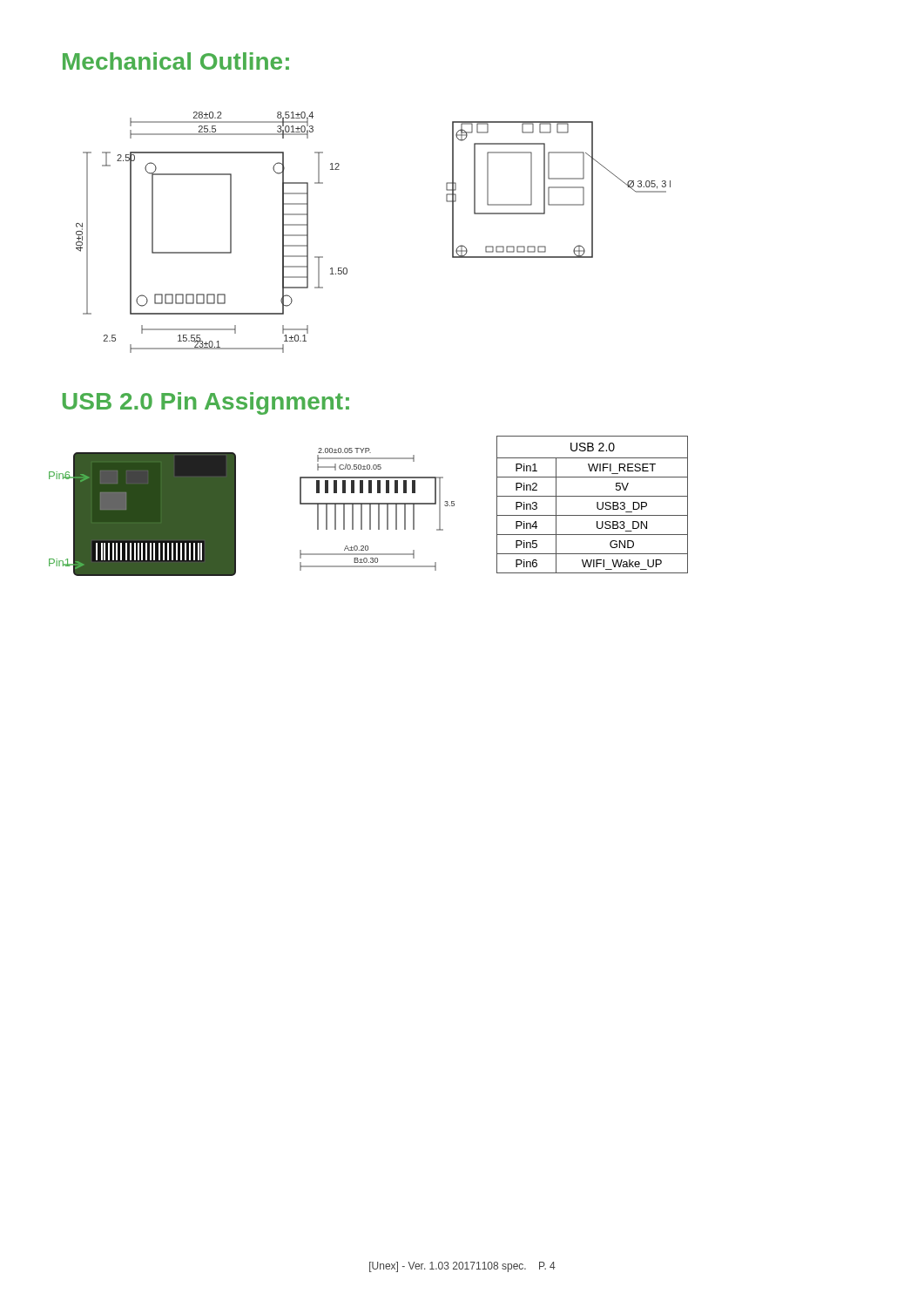Point to the text starting "USB 2.0 Pin Assignment:"

tap(206, 401)
